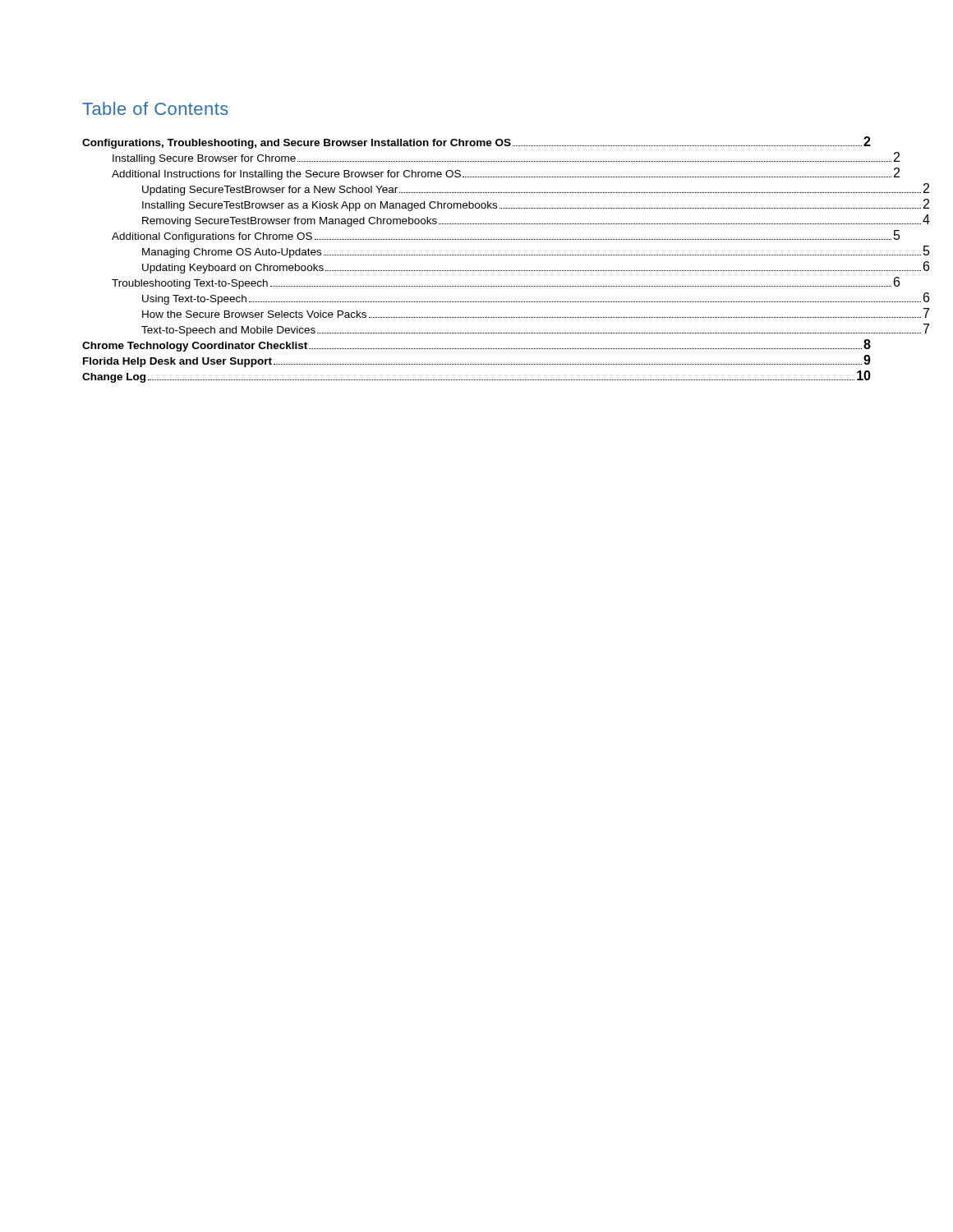953x1232 pixels.
Task: Find the block on this page that starts "Removing SecureTestBrowser from Managed Chromebooks"
Action: click(x=536, y=220)
